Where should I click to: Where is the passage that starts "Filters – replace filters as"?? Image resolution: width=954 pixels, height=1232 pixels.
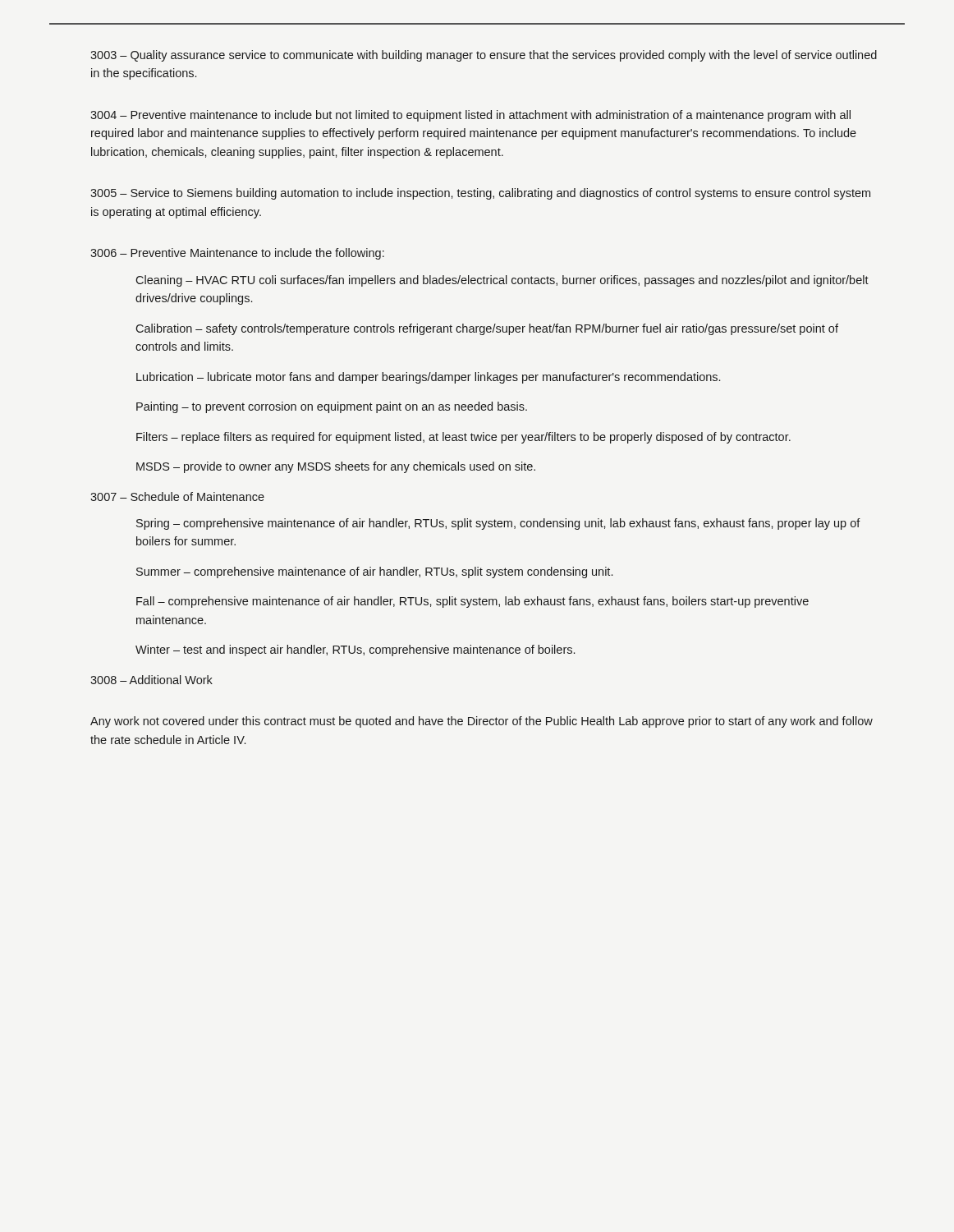(x=463, y=437)
